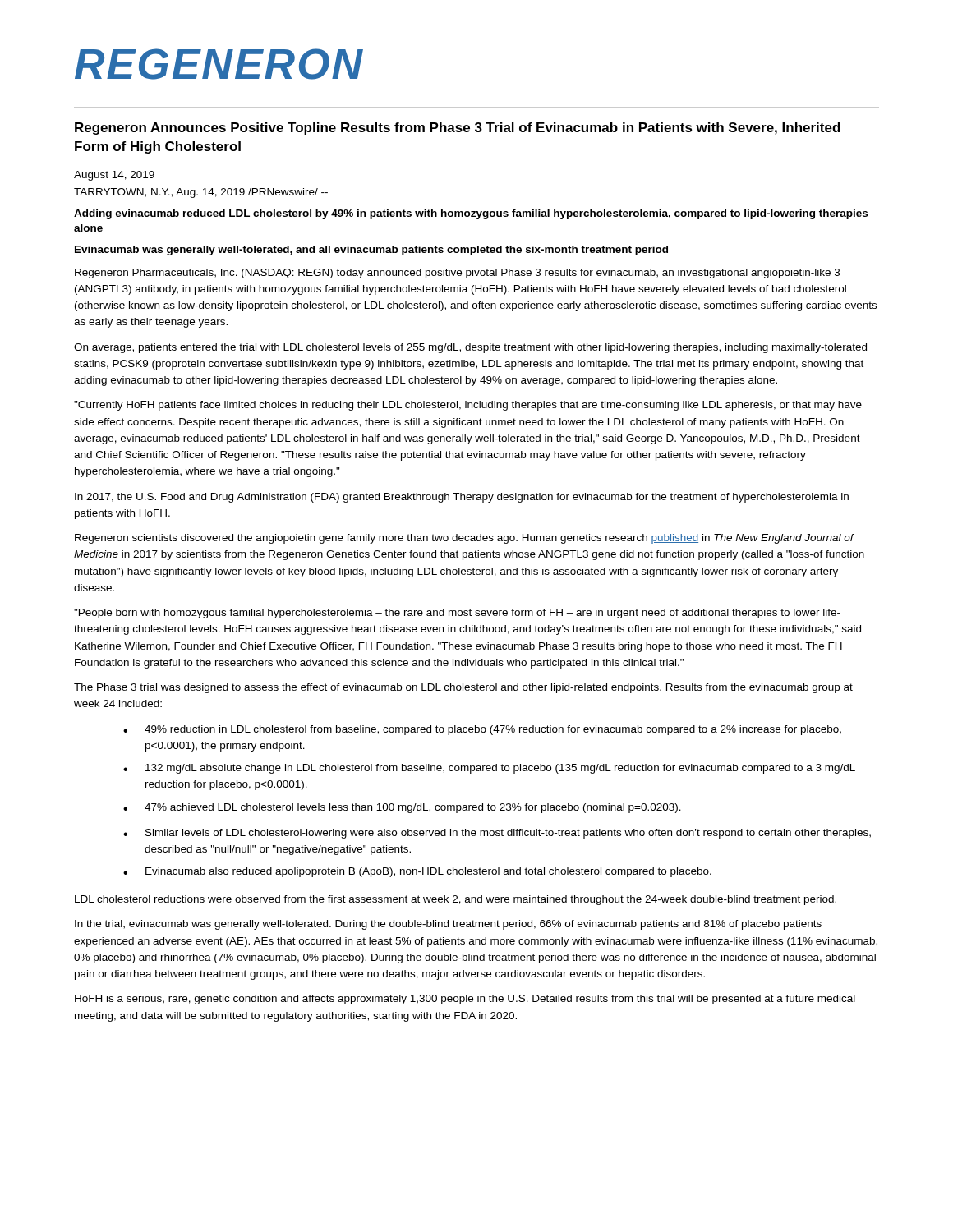Locate the block starting "• 132 mg/dL absolute change in"
Viewport: 953px width, 1232px height.
pyautogui.click(x=501, y=776)
